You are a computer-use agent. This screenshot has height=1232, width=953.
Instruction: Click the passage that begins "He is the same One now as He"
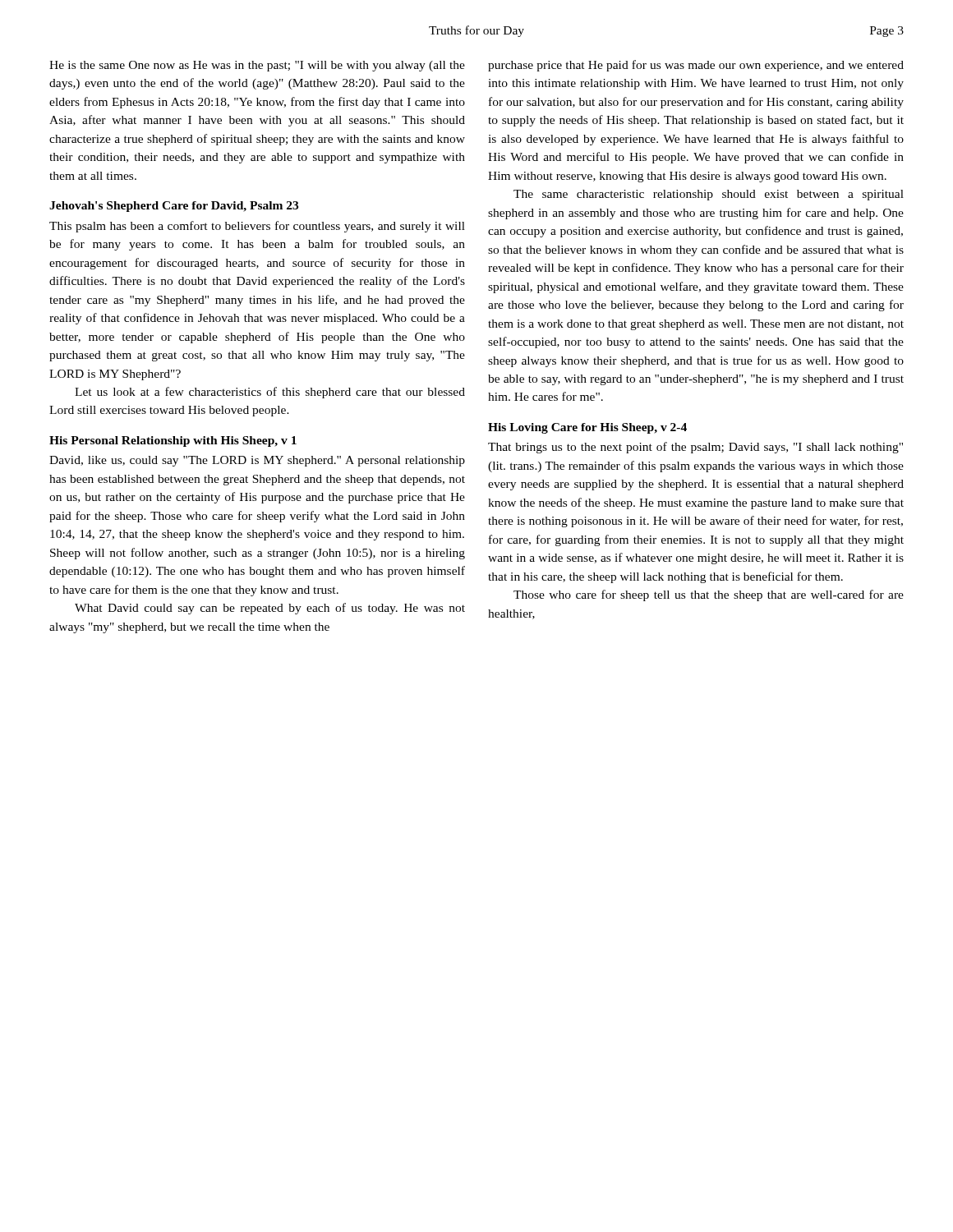click(257, 120)
